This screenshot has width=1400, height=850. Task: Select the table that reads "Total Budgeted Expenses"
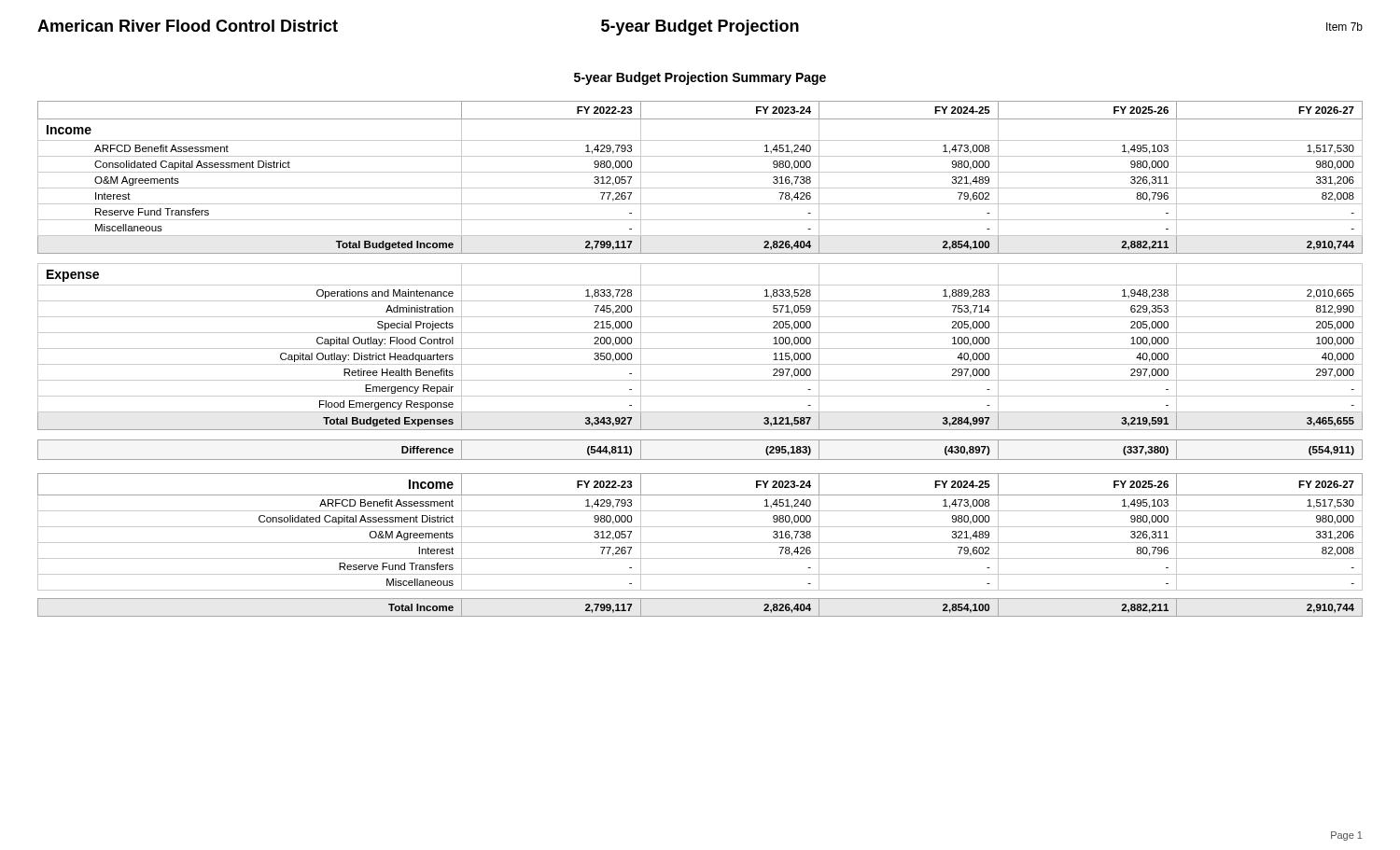click(x=700, y=359)
